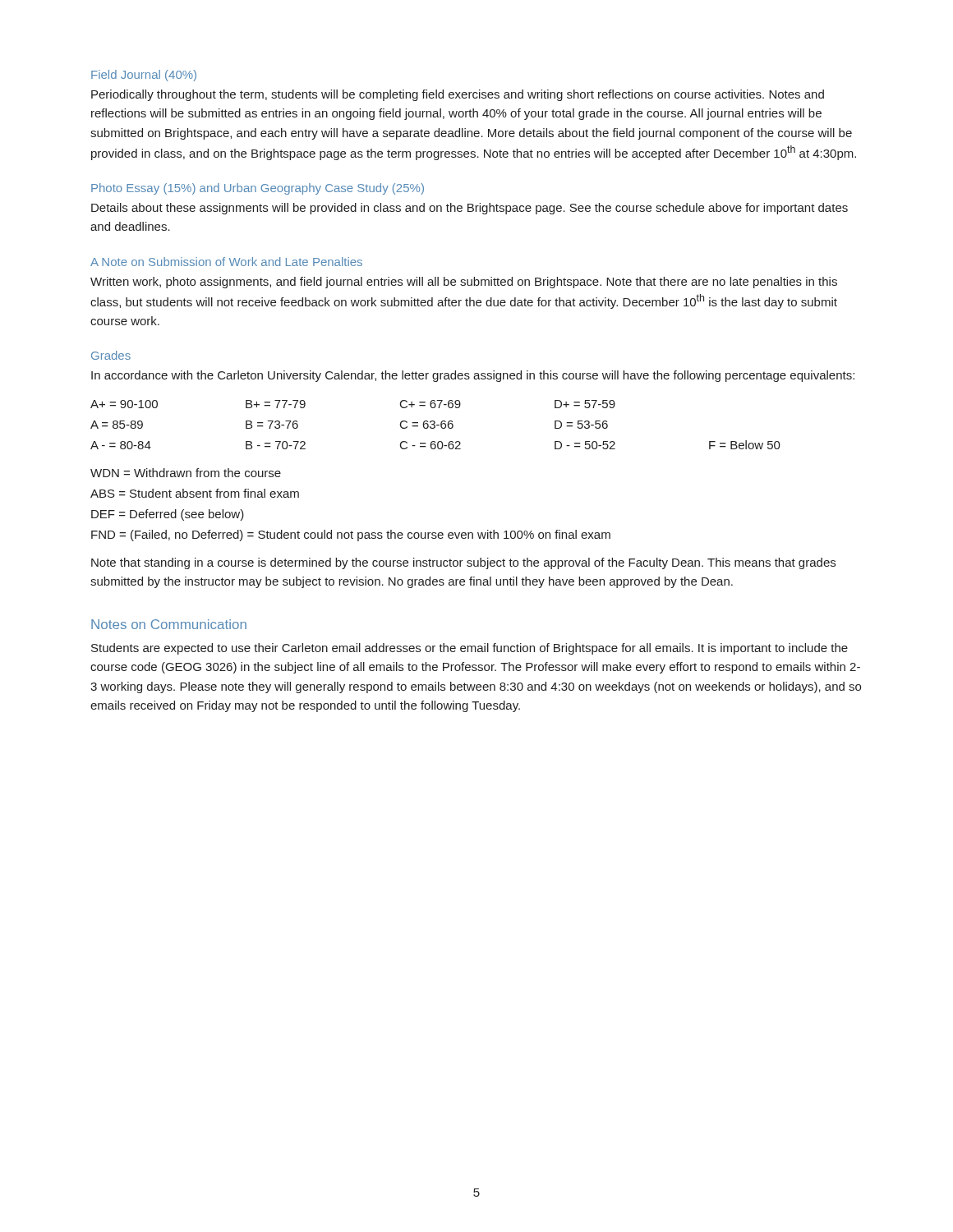Screen dimensions: 1232x953
Task: Find the list item that says "ABS = Student absent from final exam"
Action: 195,493
